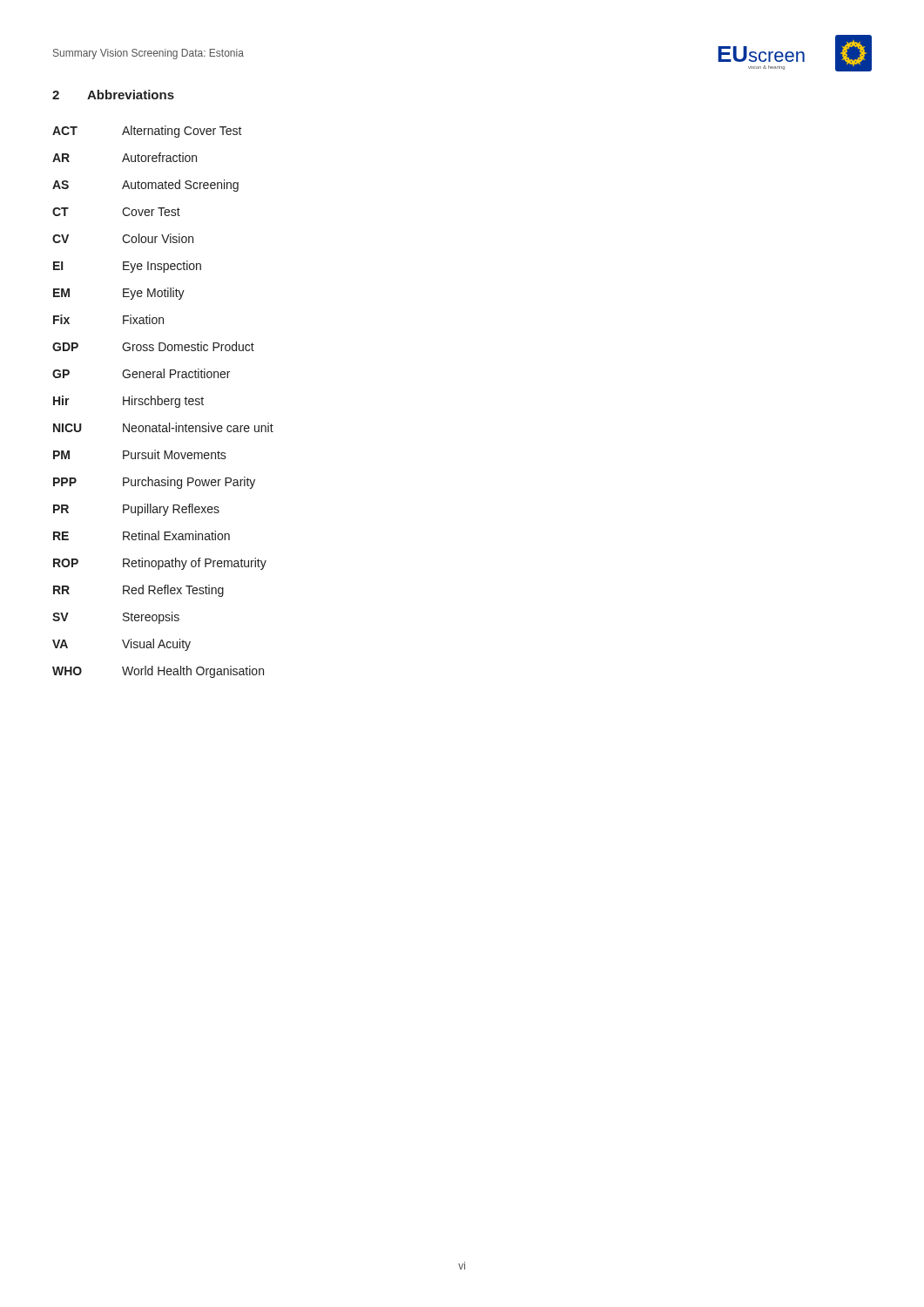Where does it say "SV Stereopsis"?
The height and width of the screenshot is (1307, 924).
click(x=60, y=617)
